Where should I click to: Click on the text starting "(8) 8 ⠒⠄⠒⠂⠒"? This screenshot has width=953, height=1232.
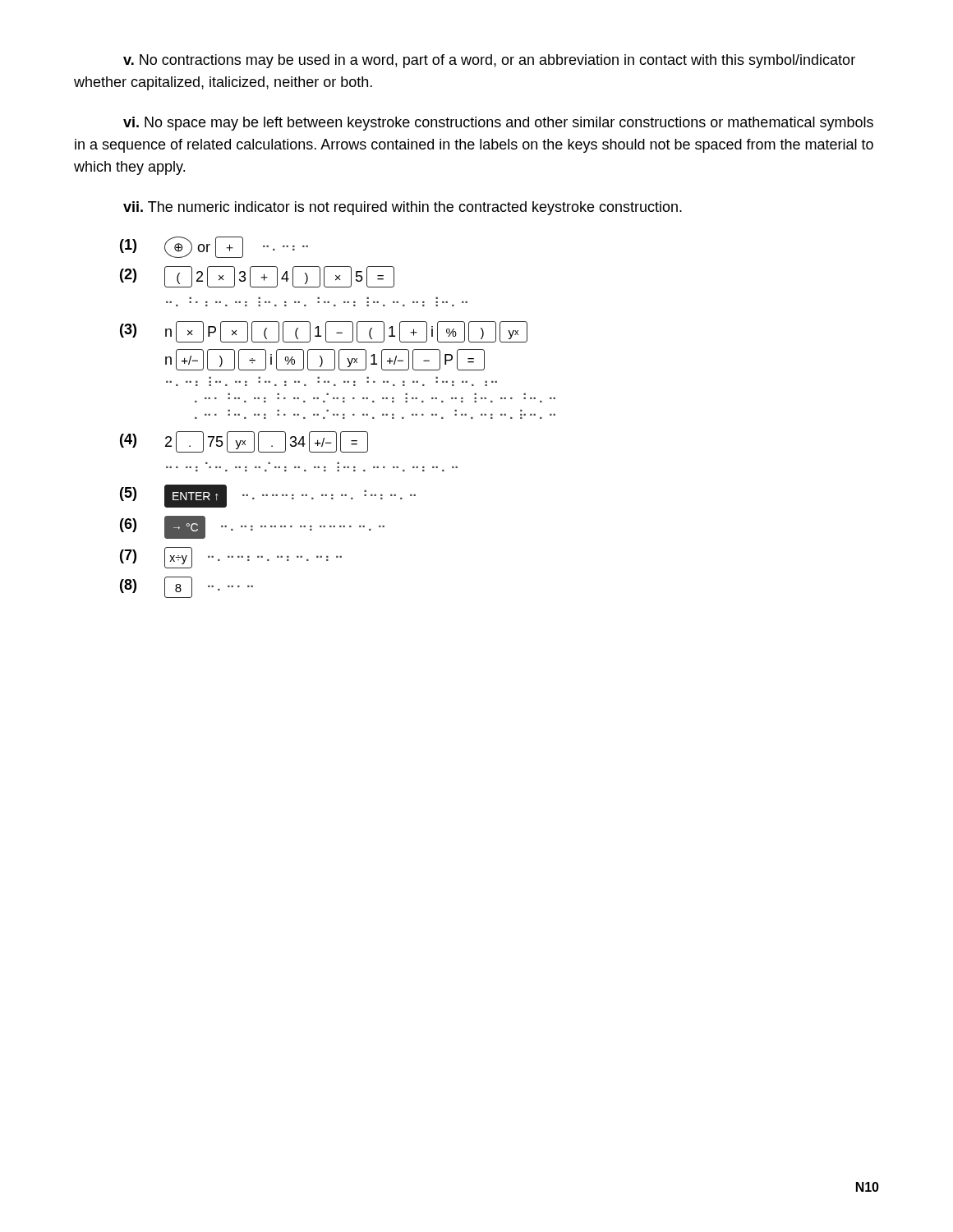tap(178, 588)
